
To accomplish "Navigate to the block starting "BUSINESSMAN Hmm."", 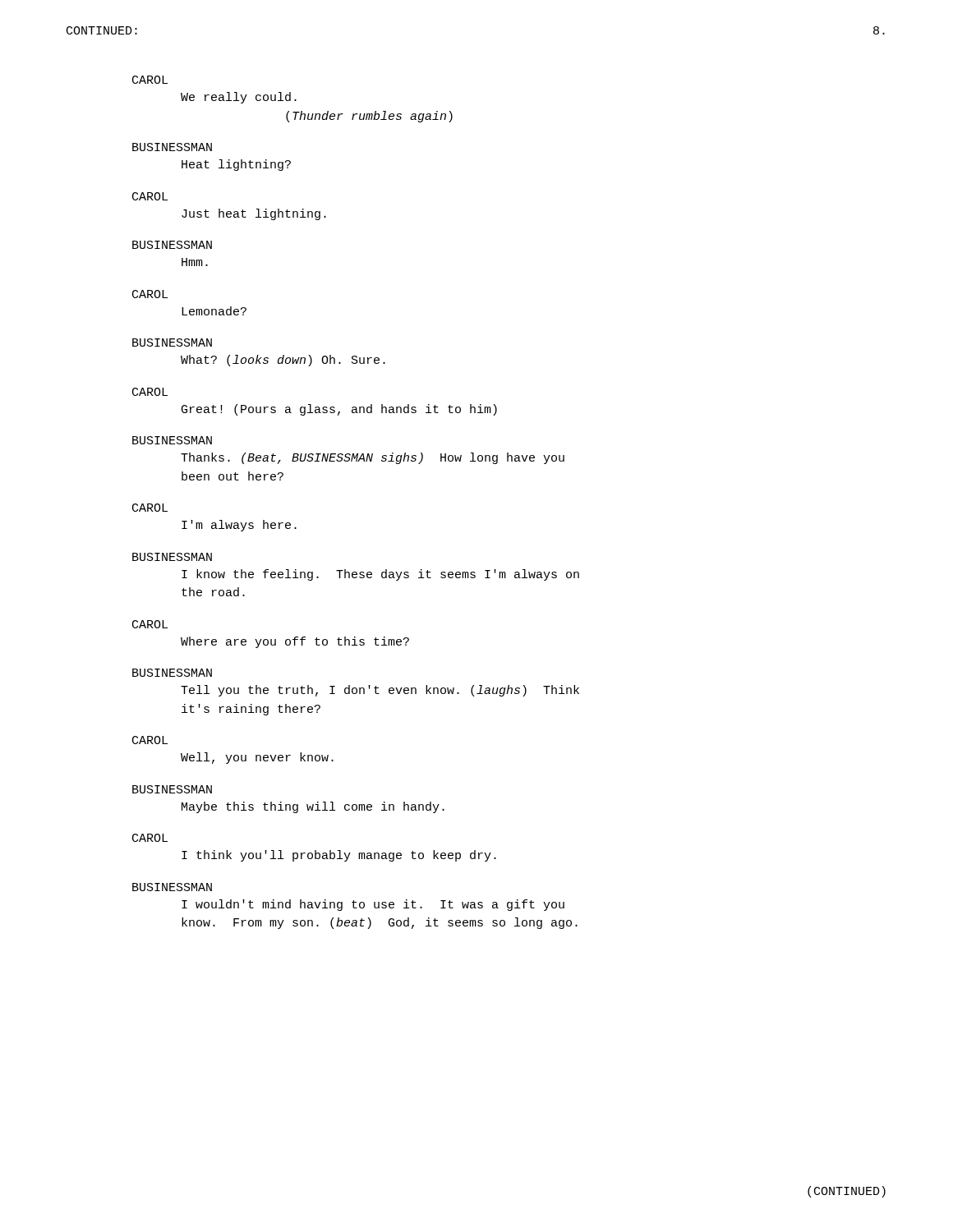I will click(172, 245).
